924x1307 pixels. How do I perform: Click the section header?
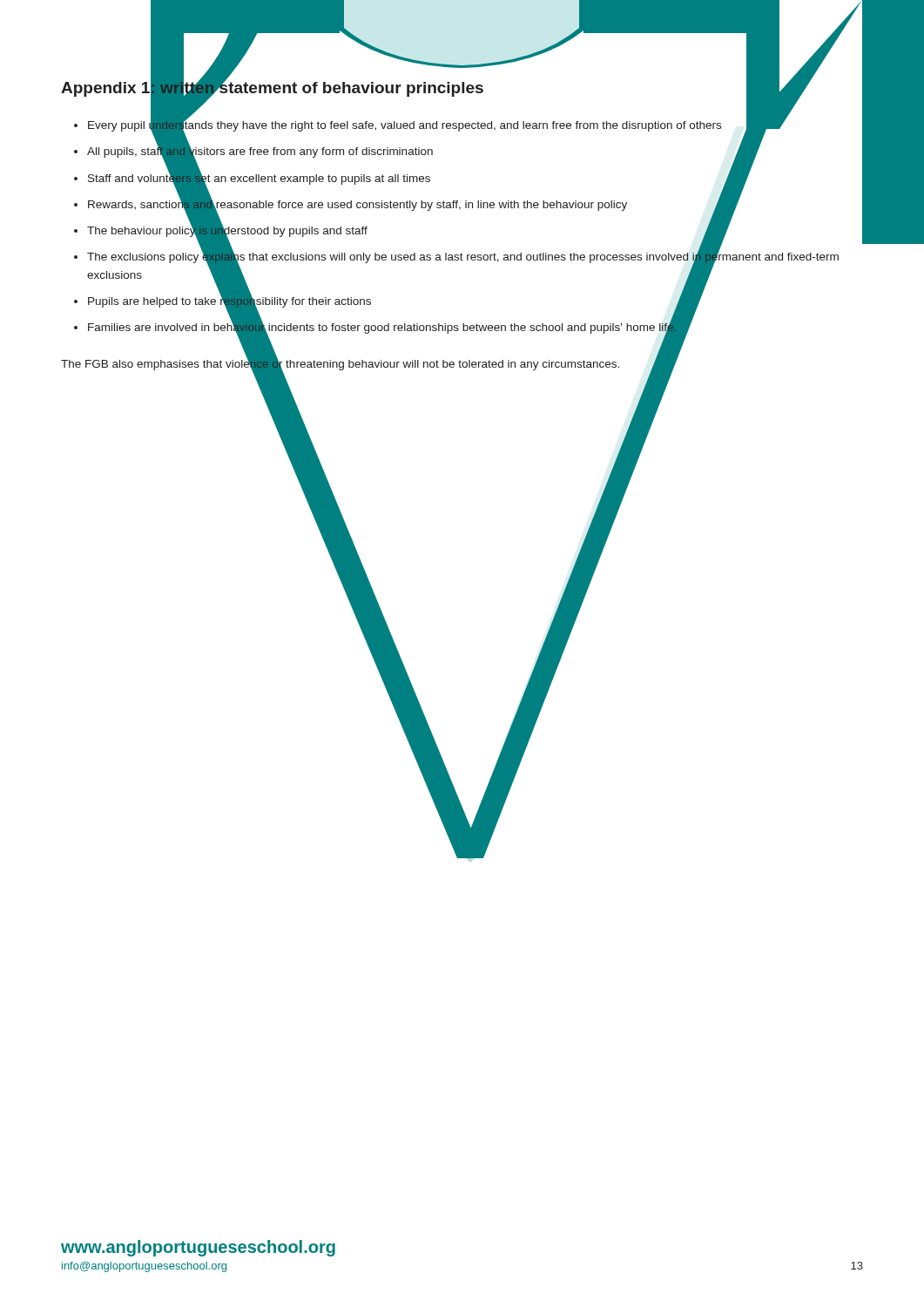point(272,88)
